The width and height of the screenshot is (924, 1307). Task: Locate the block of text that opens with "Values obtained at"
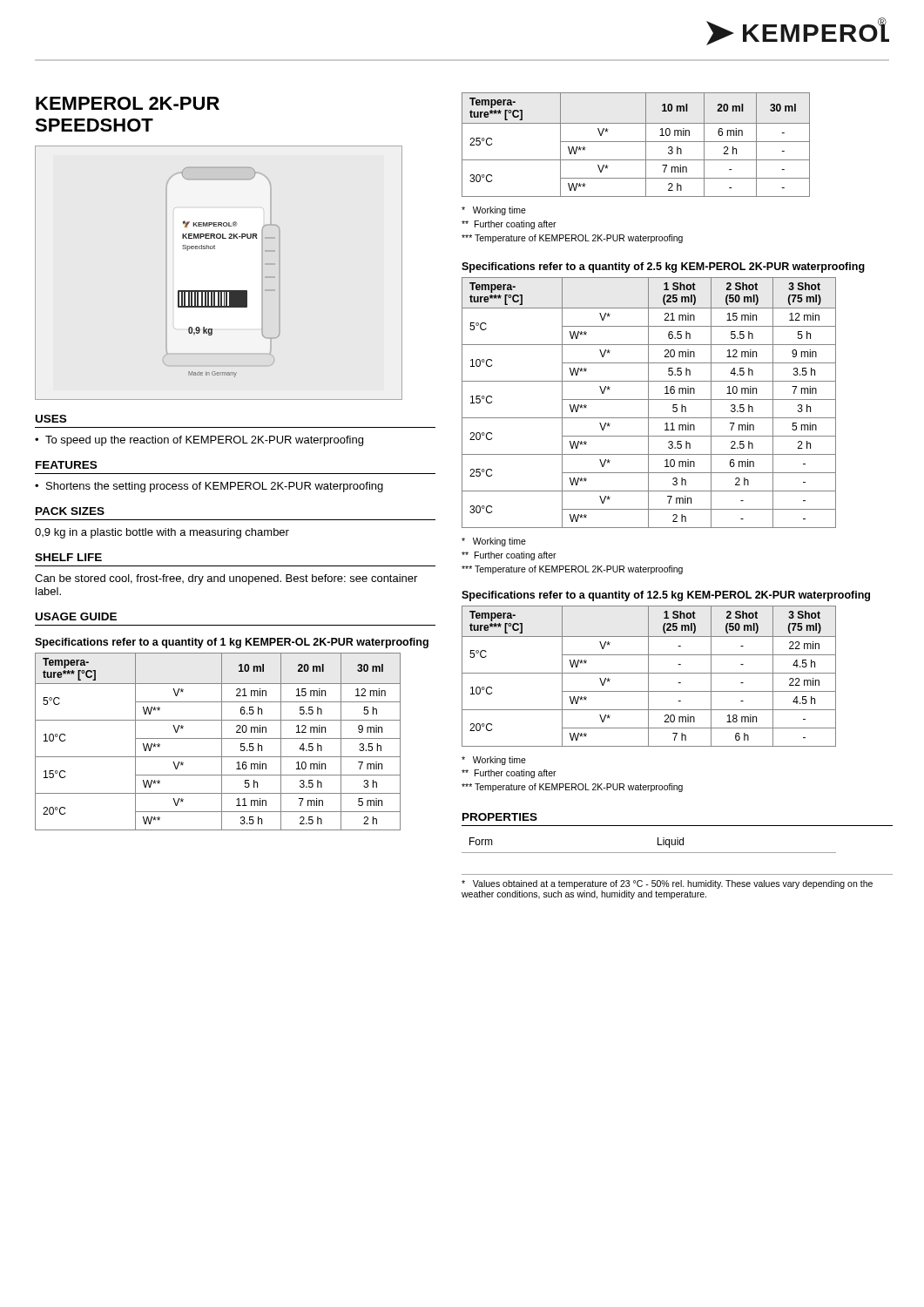coord(667,888)
